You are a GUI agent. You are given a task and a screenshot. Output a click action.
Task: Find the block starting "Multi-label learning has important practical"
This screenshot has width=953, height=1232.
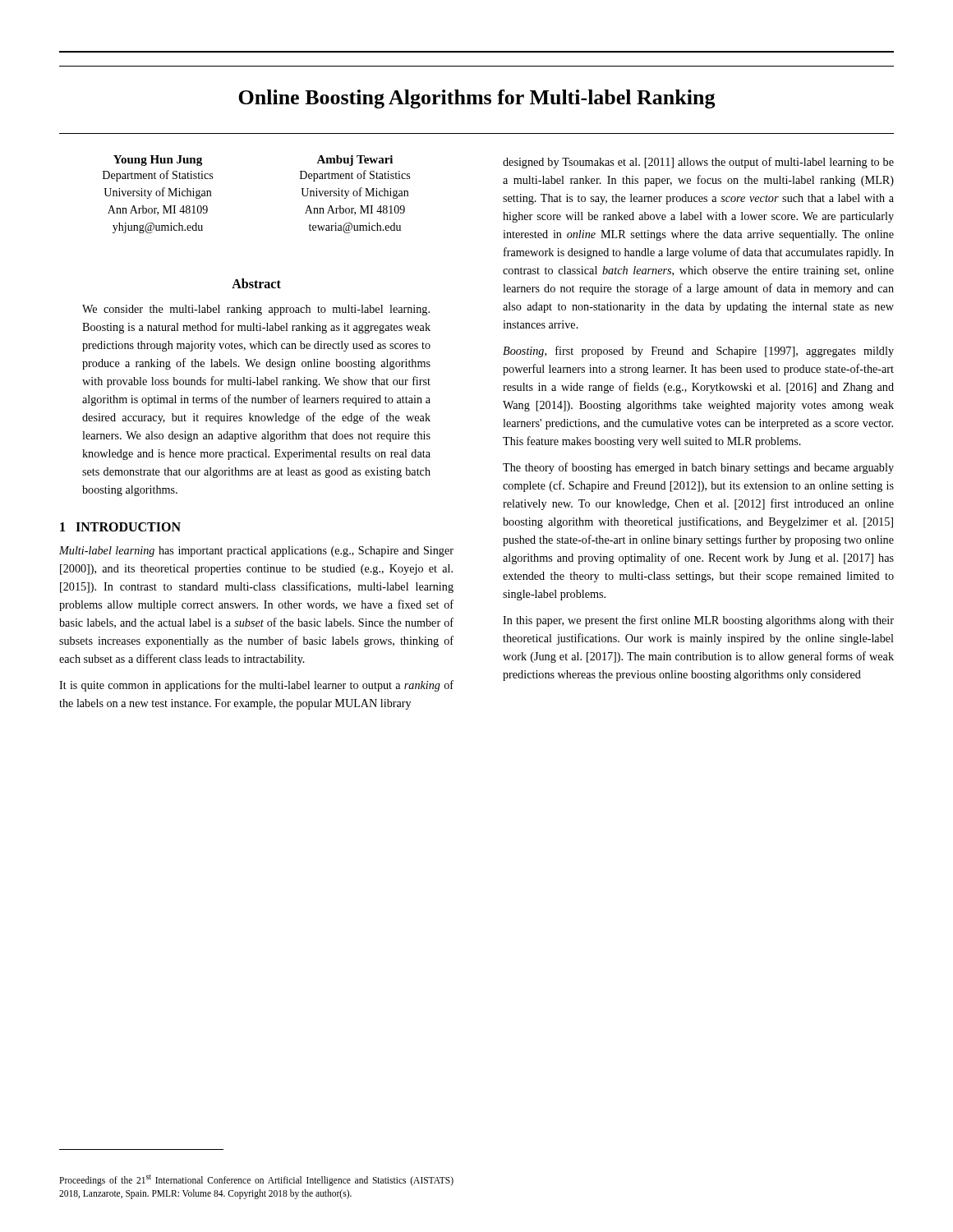coord(256,627)
